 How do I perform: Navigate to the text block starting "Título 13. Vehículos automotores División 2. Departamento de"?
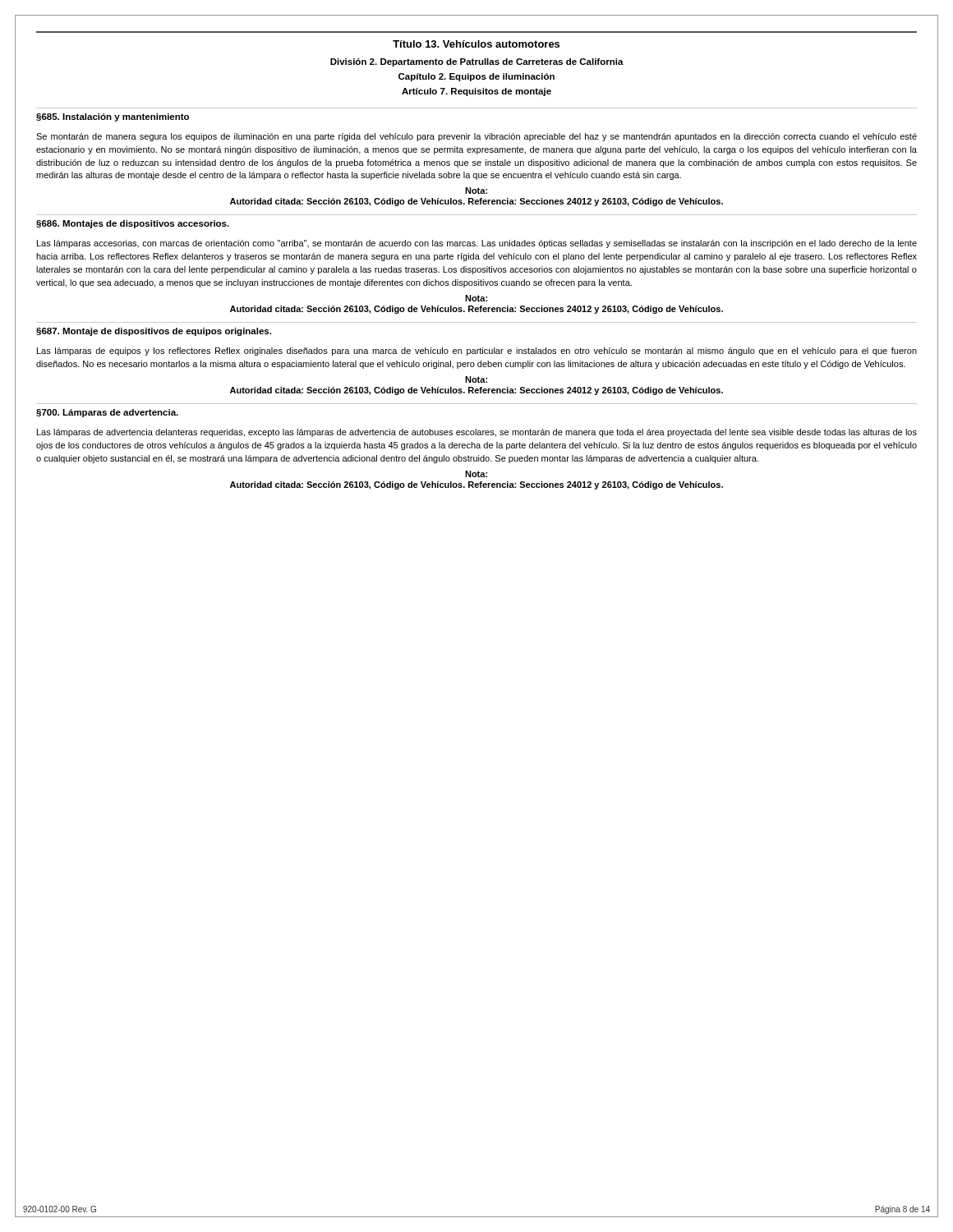coord(476,68)
